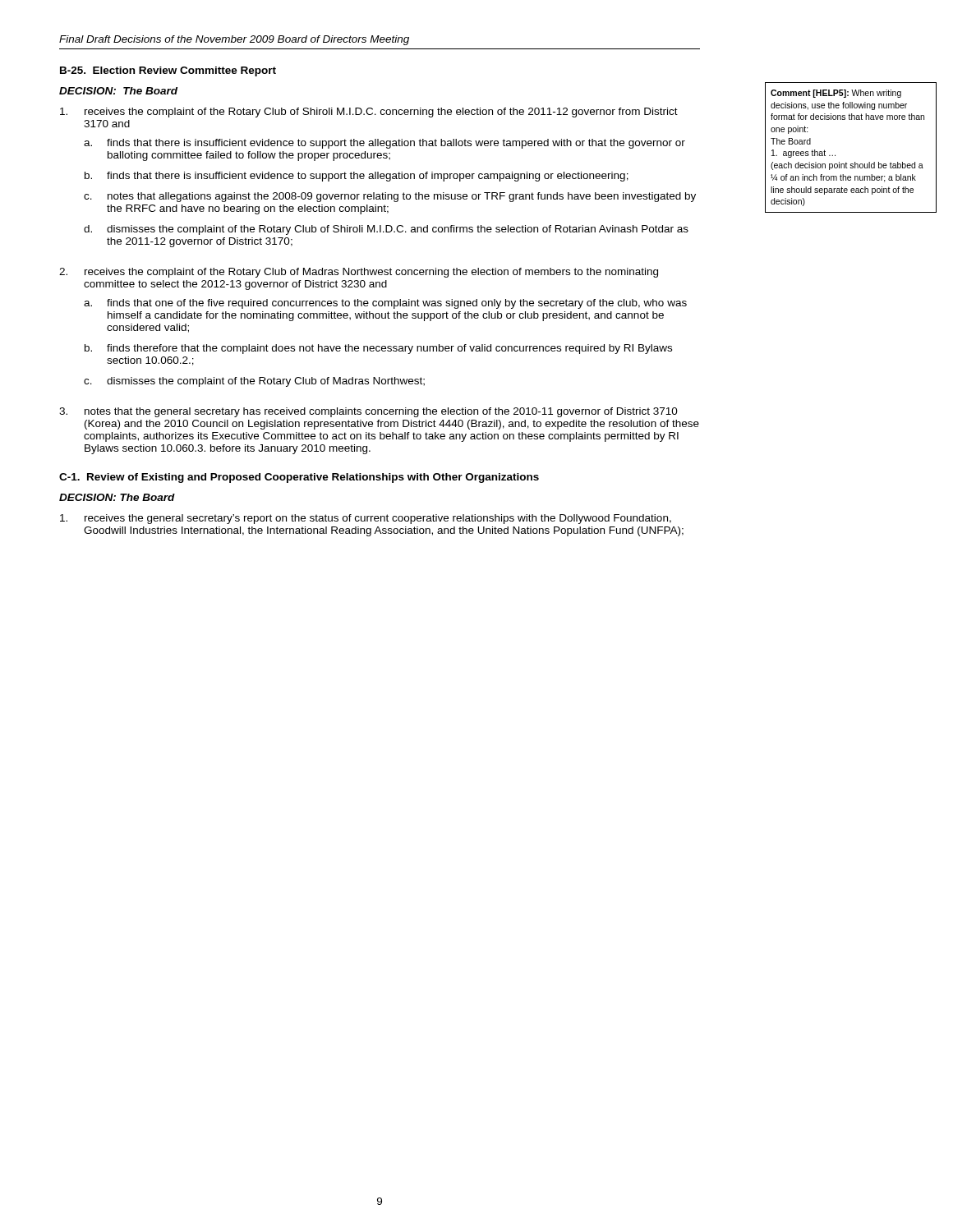This screenshot has height=1232, width=953.
Task: Select the region starting "receives the general secretary’s"
Action: (380, 524)
